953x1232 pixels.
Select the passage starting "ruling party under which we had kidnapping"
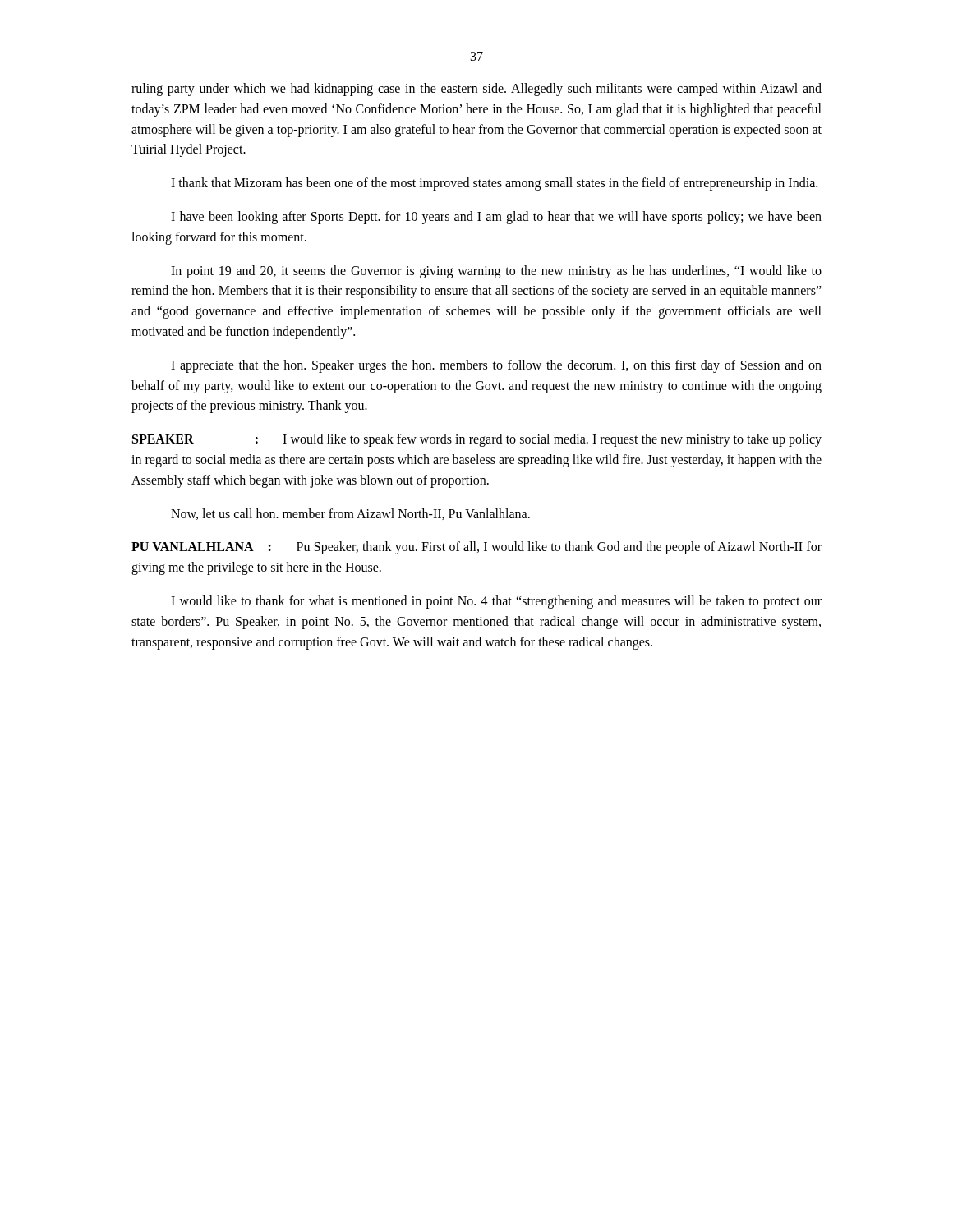tap(476, 119)
